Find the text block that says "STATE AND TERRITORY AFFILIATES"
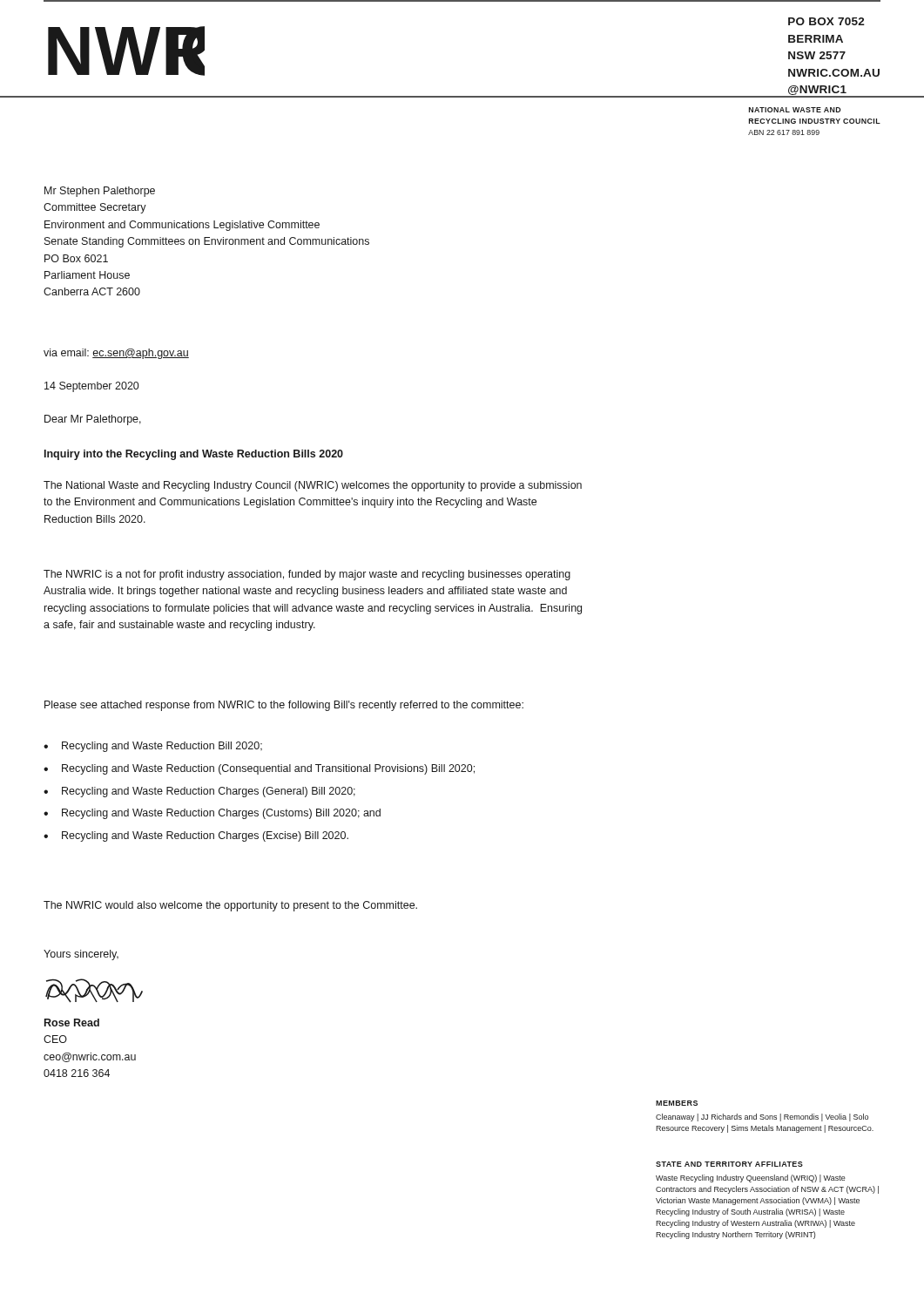The height and width of the screenshot is (1307, 924). (768, 1200)
